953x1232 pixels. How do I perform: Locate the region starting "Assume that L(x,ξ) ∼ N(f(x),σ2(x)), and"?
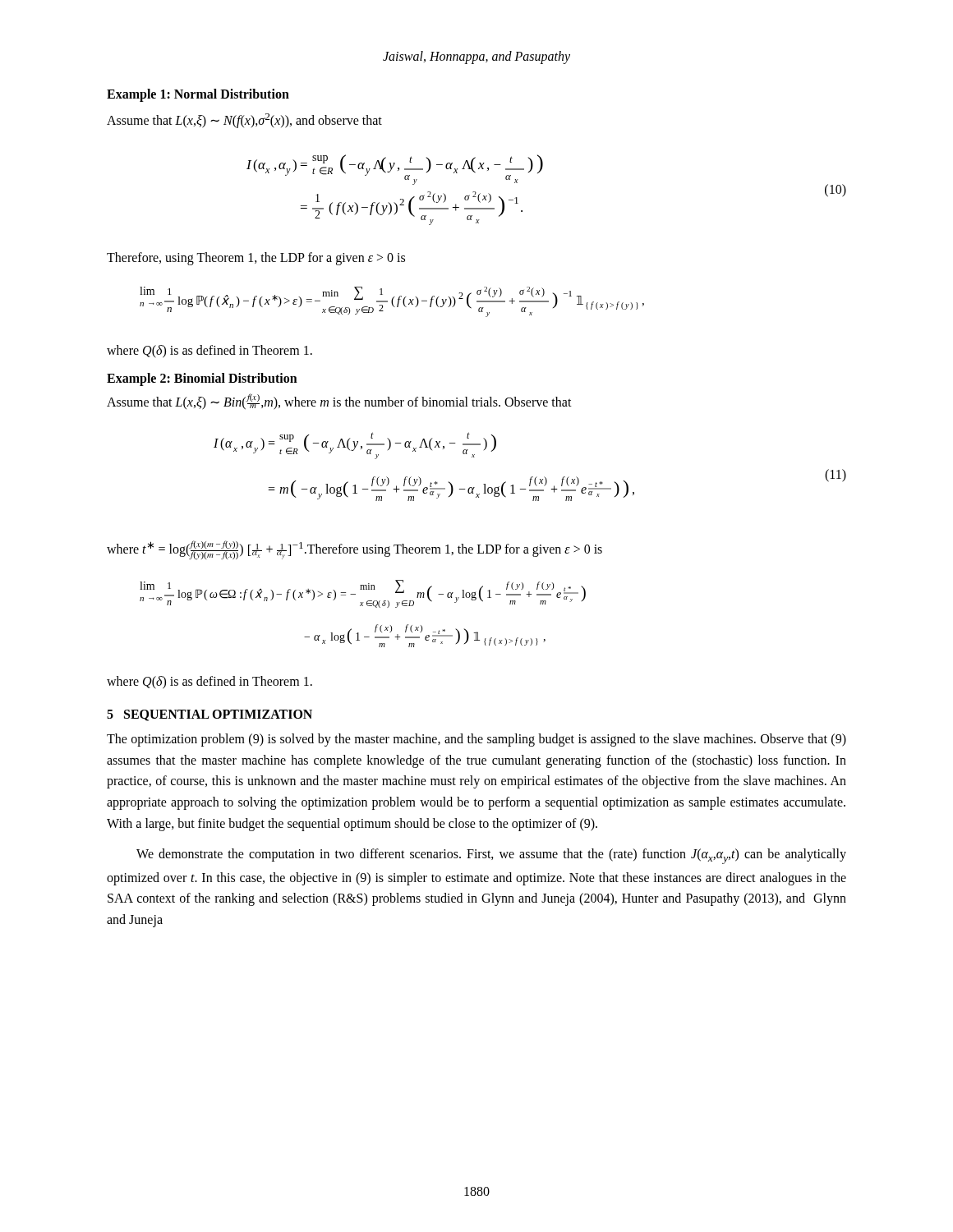244,119
